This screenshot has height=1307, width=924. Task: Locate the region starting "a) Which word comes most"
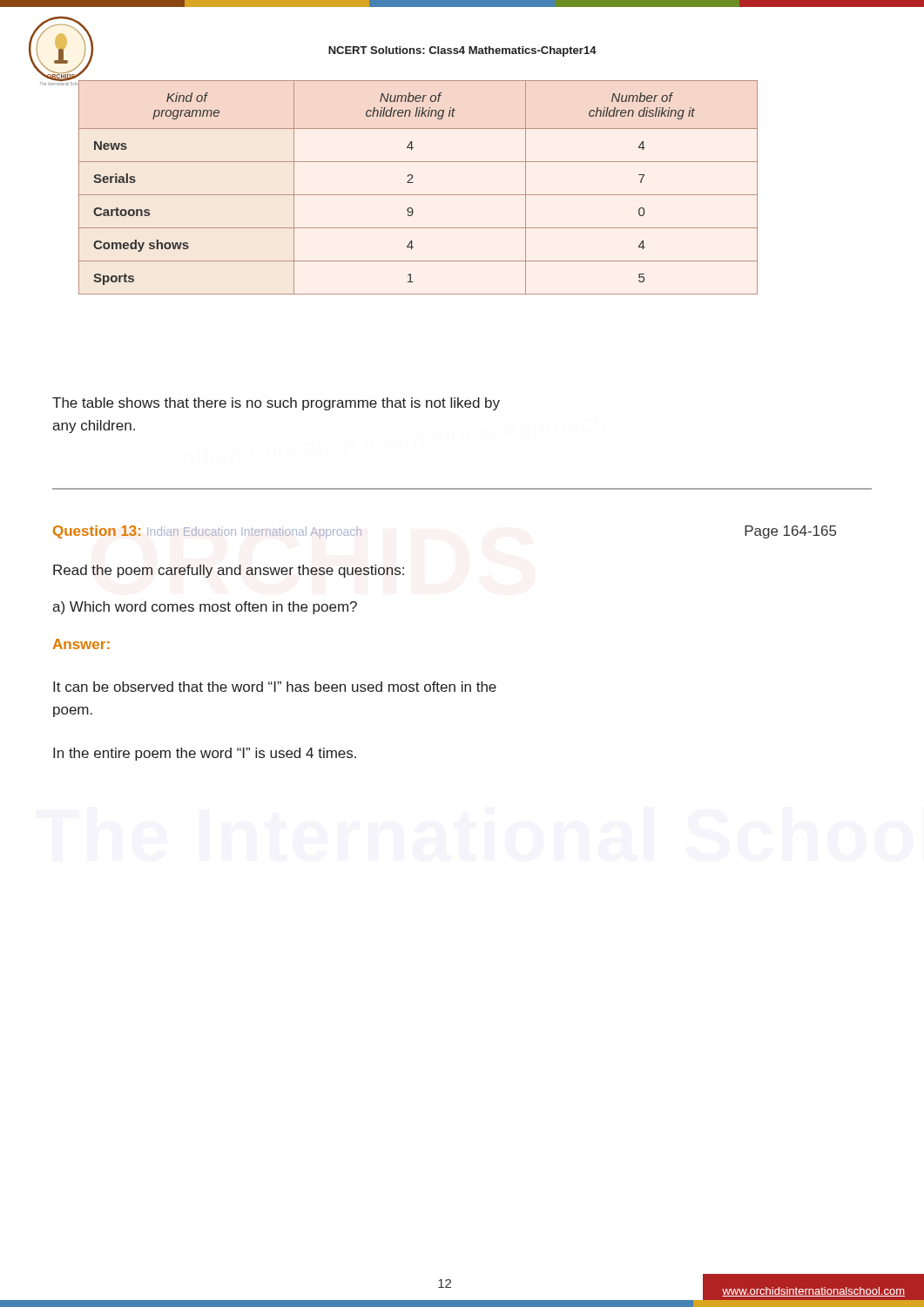coord(205,607)
